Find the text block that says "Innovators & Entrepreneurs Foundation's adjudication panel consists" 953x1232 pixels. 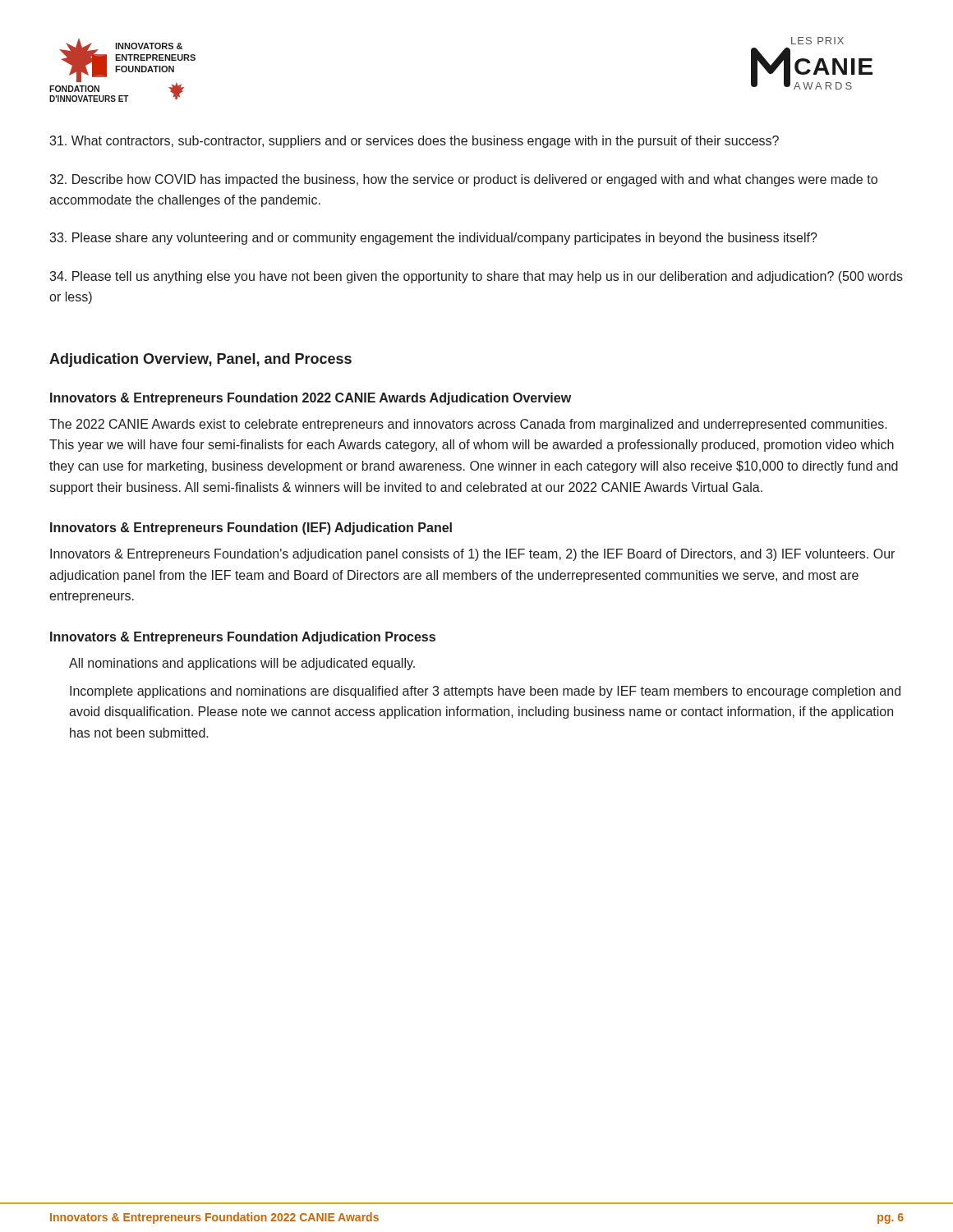click(x=472, y=575)
